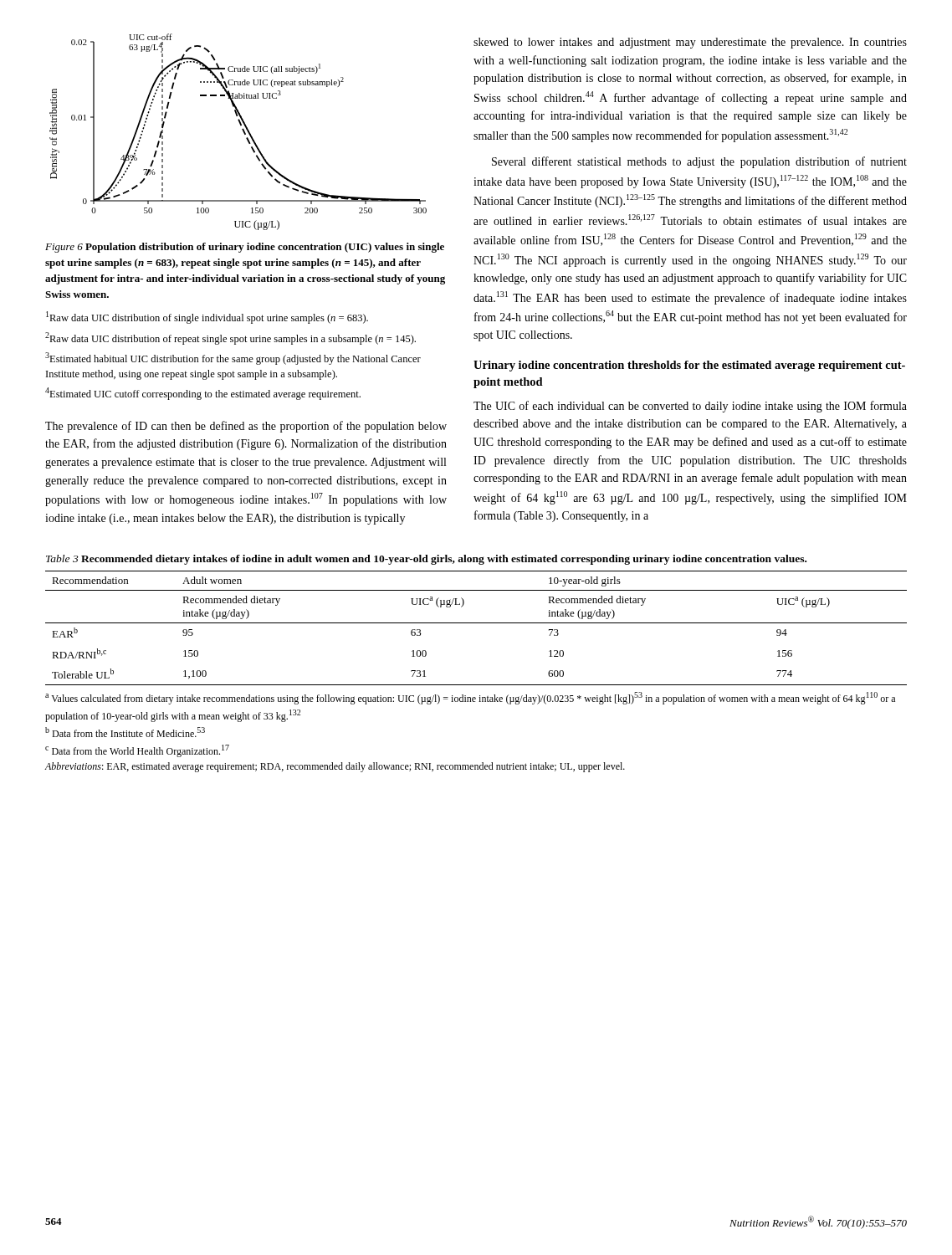
Task: Where is the caption that starts "Figure 6 Population distribution of urinary"?
Action: point(245,270)
